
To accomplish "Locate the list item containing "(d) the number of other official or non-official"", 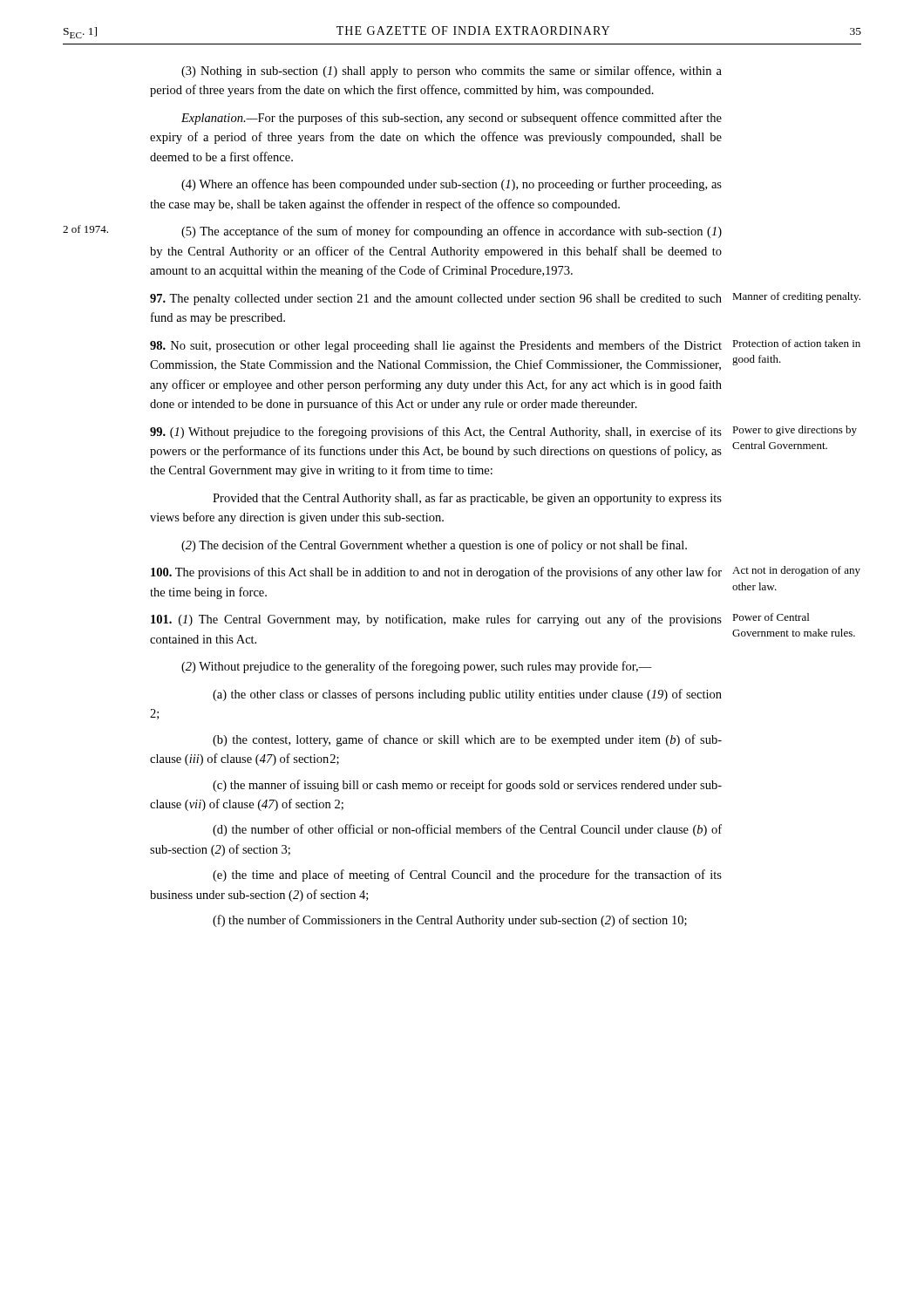I will click(436, 840).
